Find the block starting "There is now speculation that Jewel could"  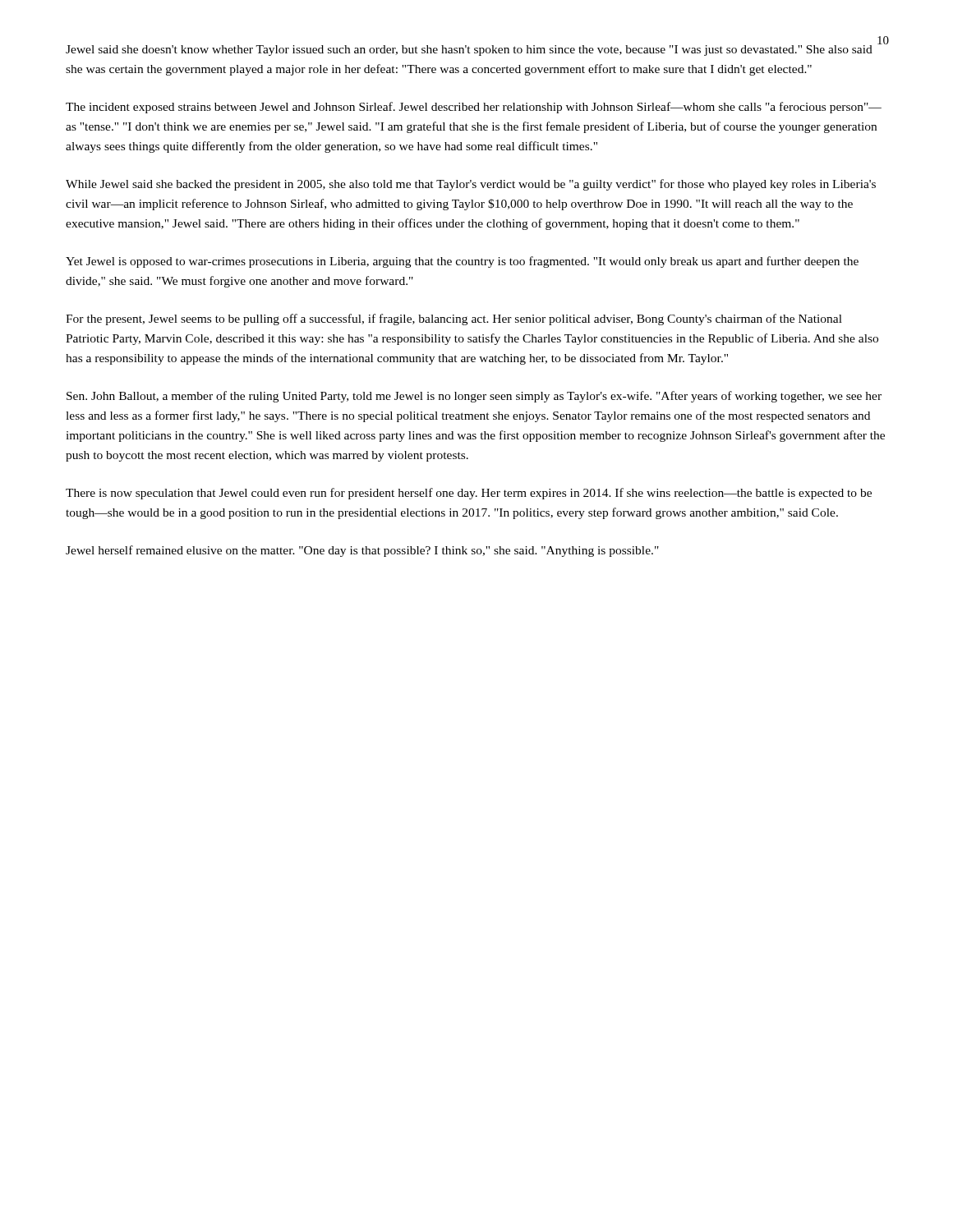pos(469,502)
